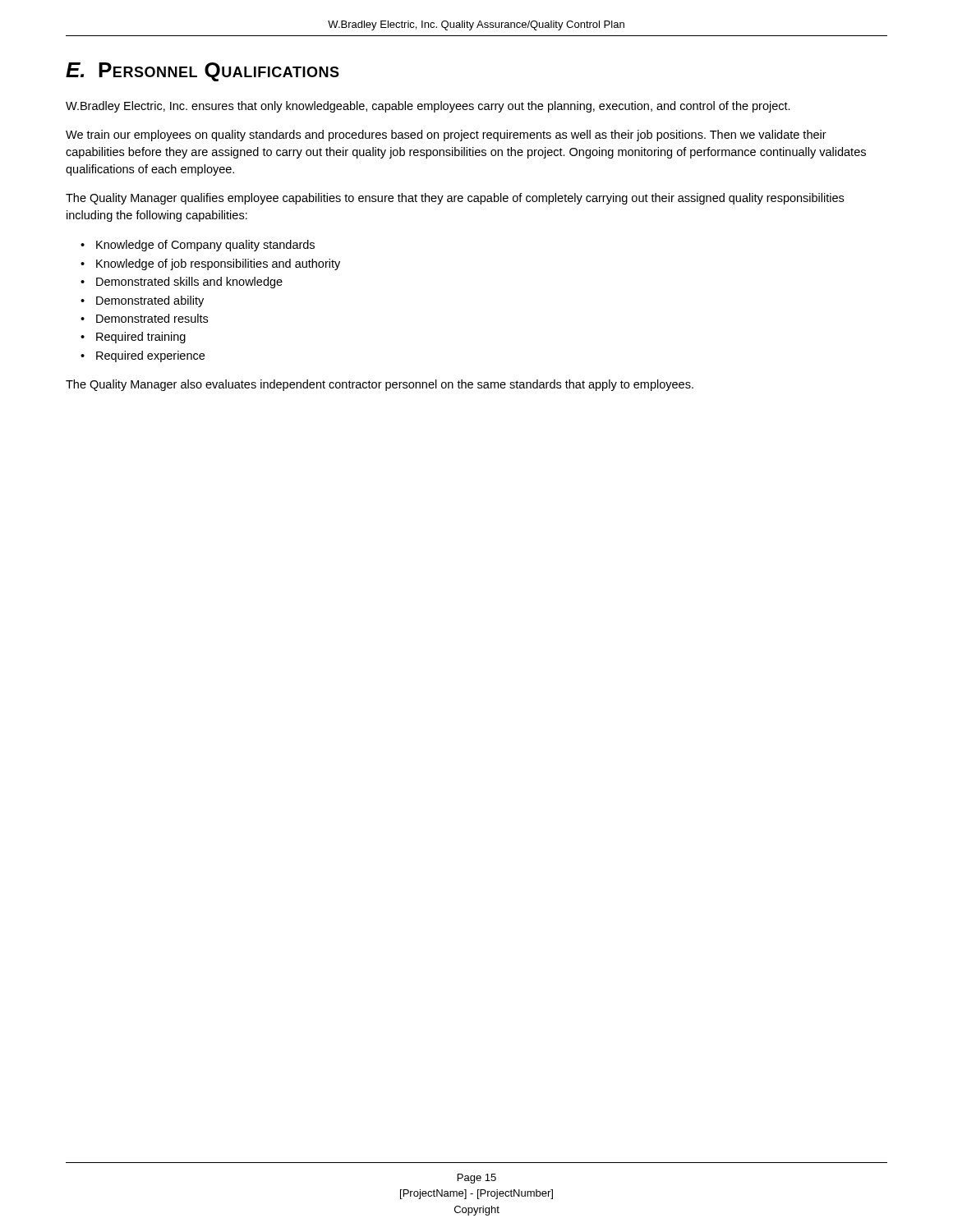Viewport: 953px width, 1232px height.
Task: Select the list item that says "Knowledge of Company quality"
Action: coord(205,245)
